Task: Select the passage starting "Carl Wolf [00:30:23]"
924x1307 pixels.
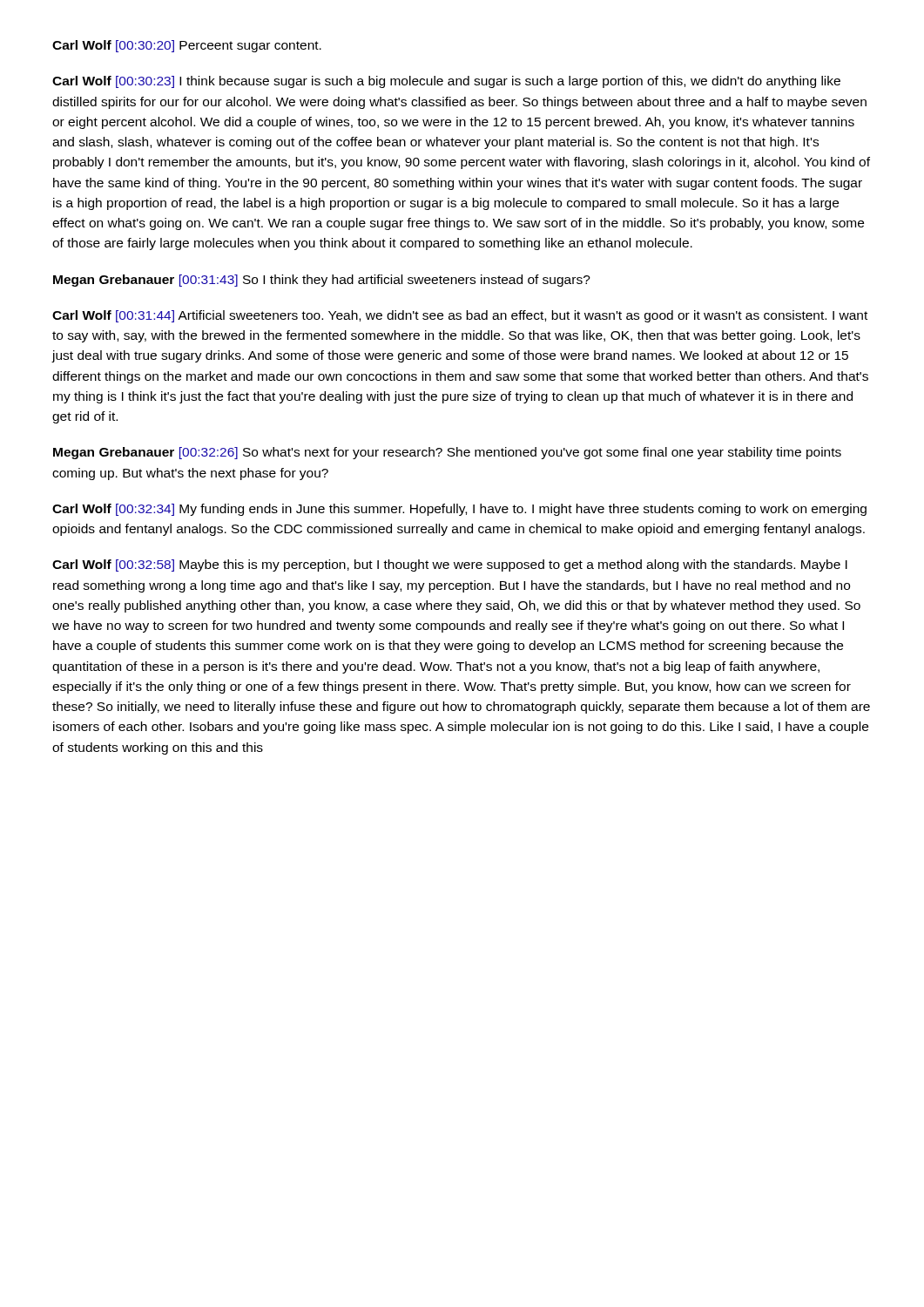Action: point(461,162)
